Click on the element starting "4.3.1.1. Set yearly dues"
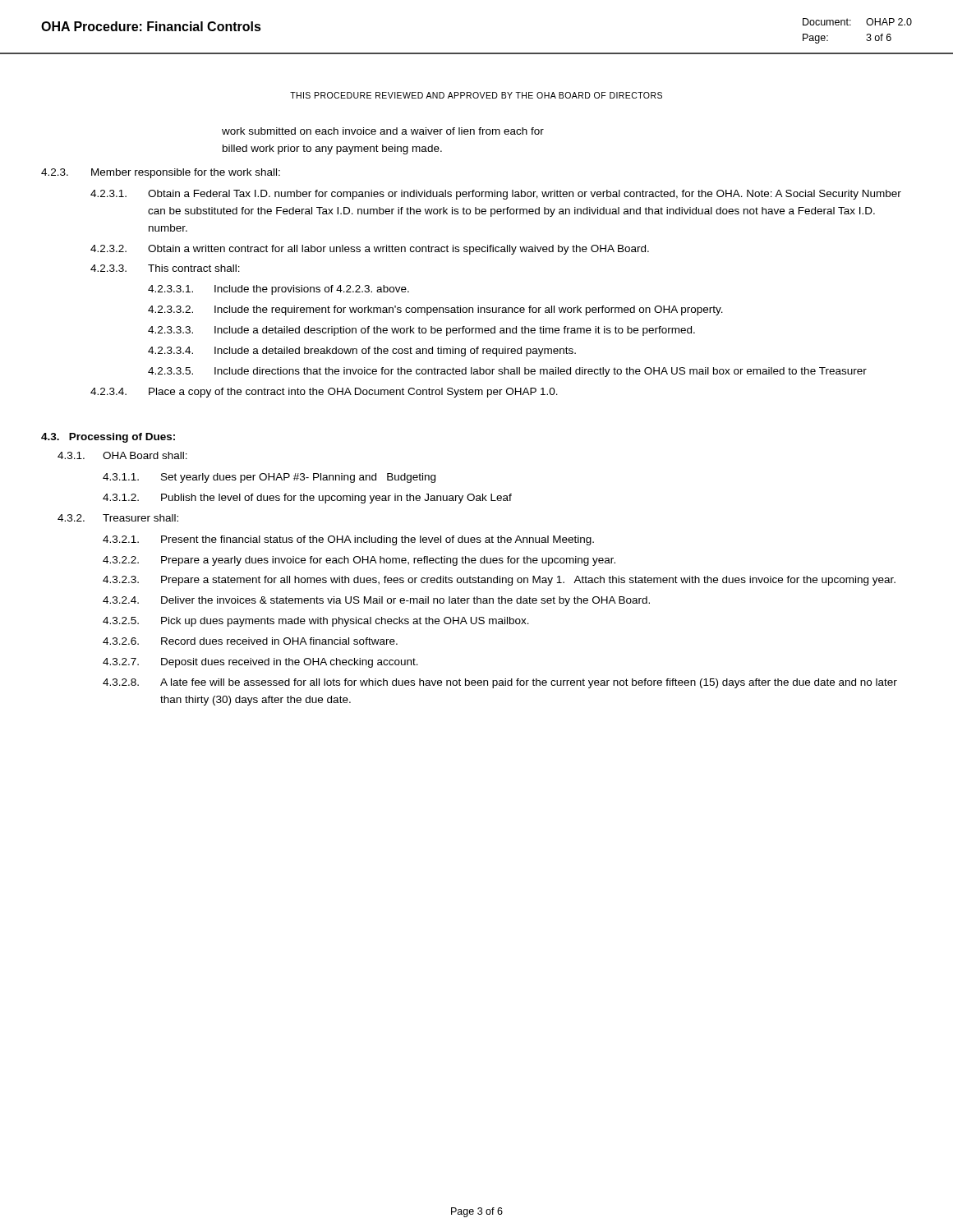The image size is (953, 1232). pos(269,478)
